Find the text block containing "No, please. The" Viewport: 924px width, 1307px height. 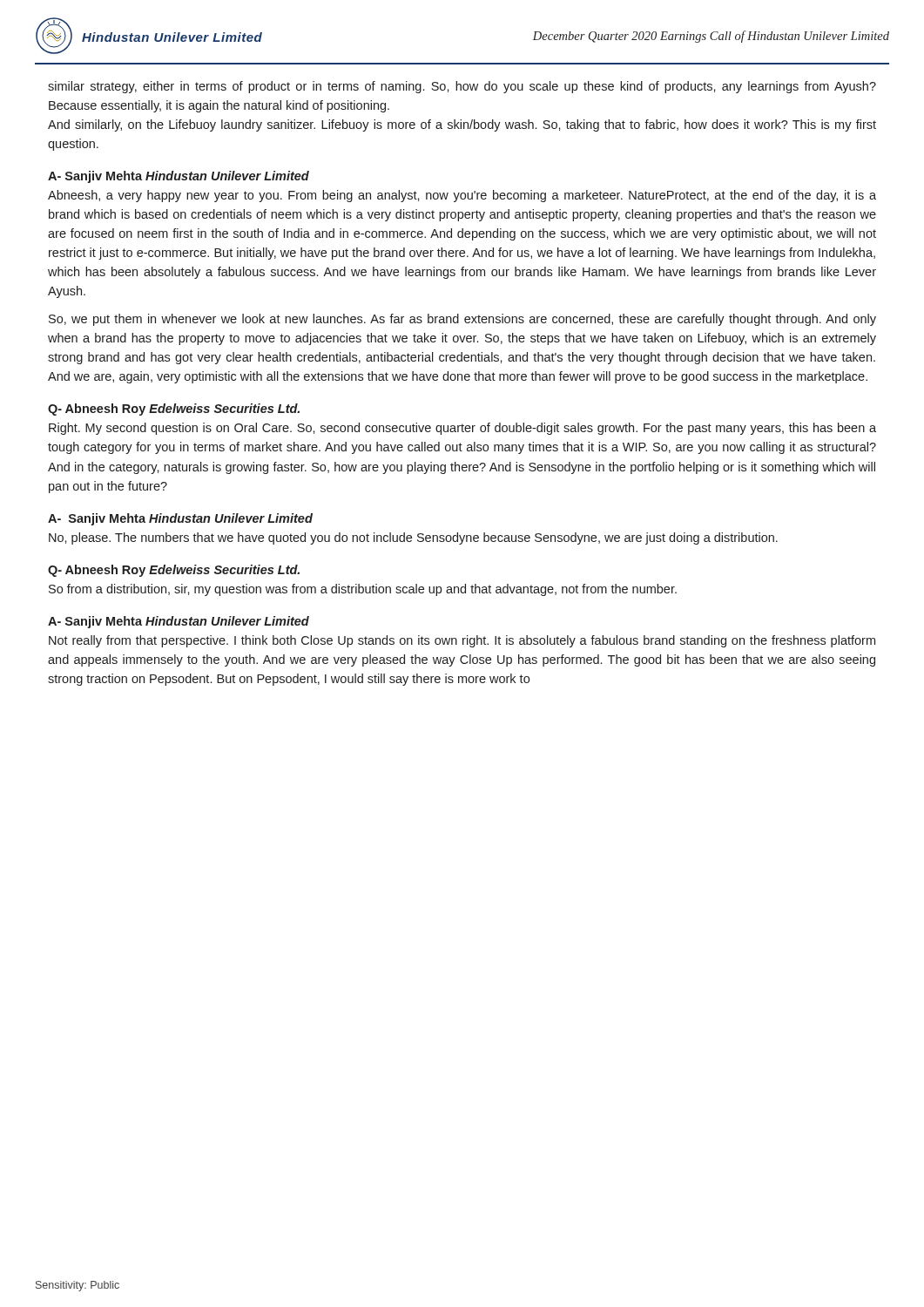click(413, 537)
